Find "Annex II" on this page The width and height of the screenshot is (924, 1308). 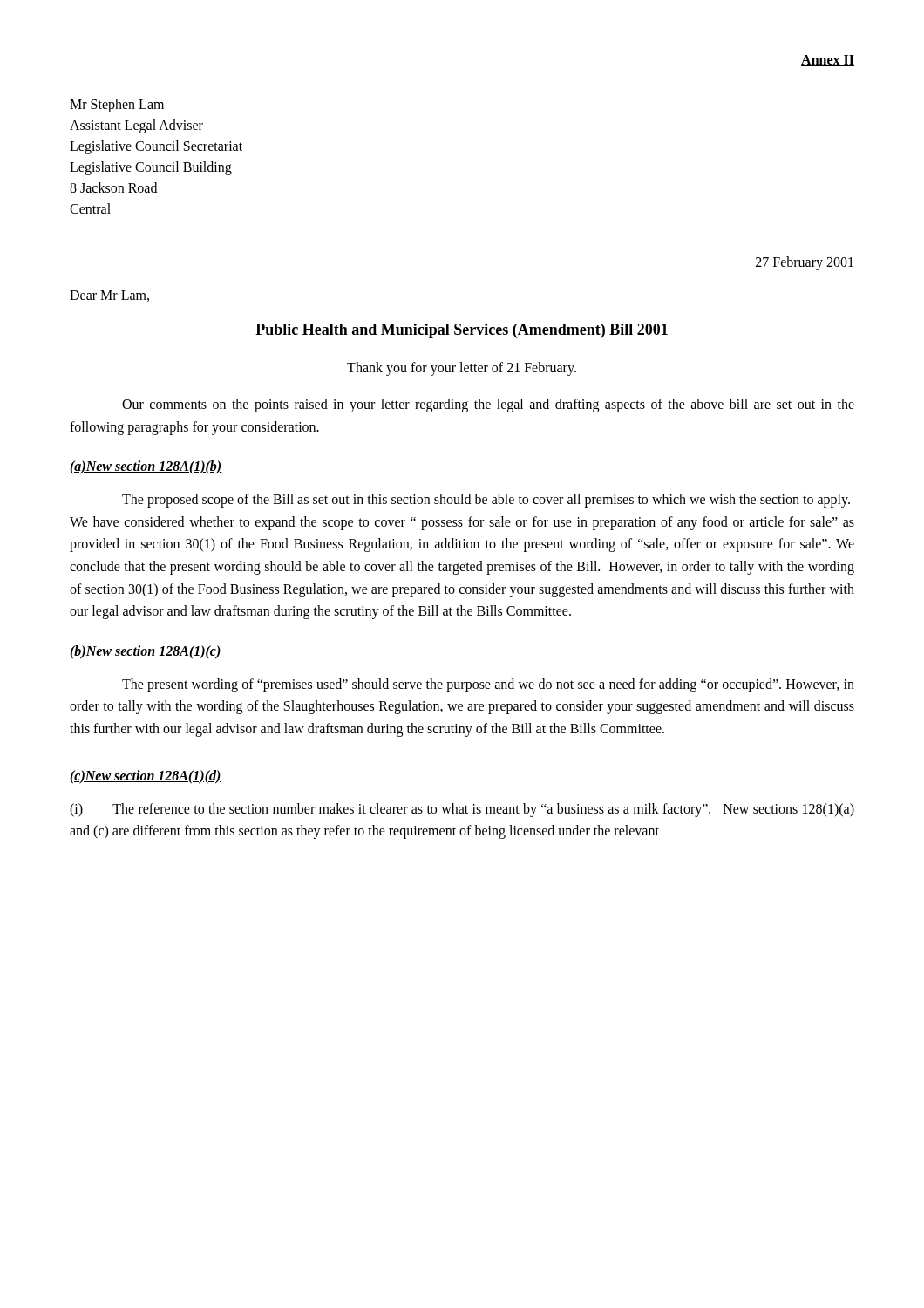tap(828, 60)
